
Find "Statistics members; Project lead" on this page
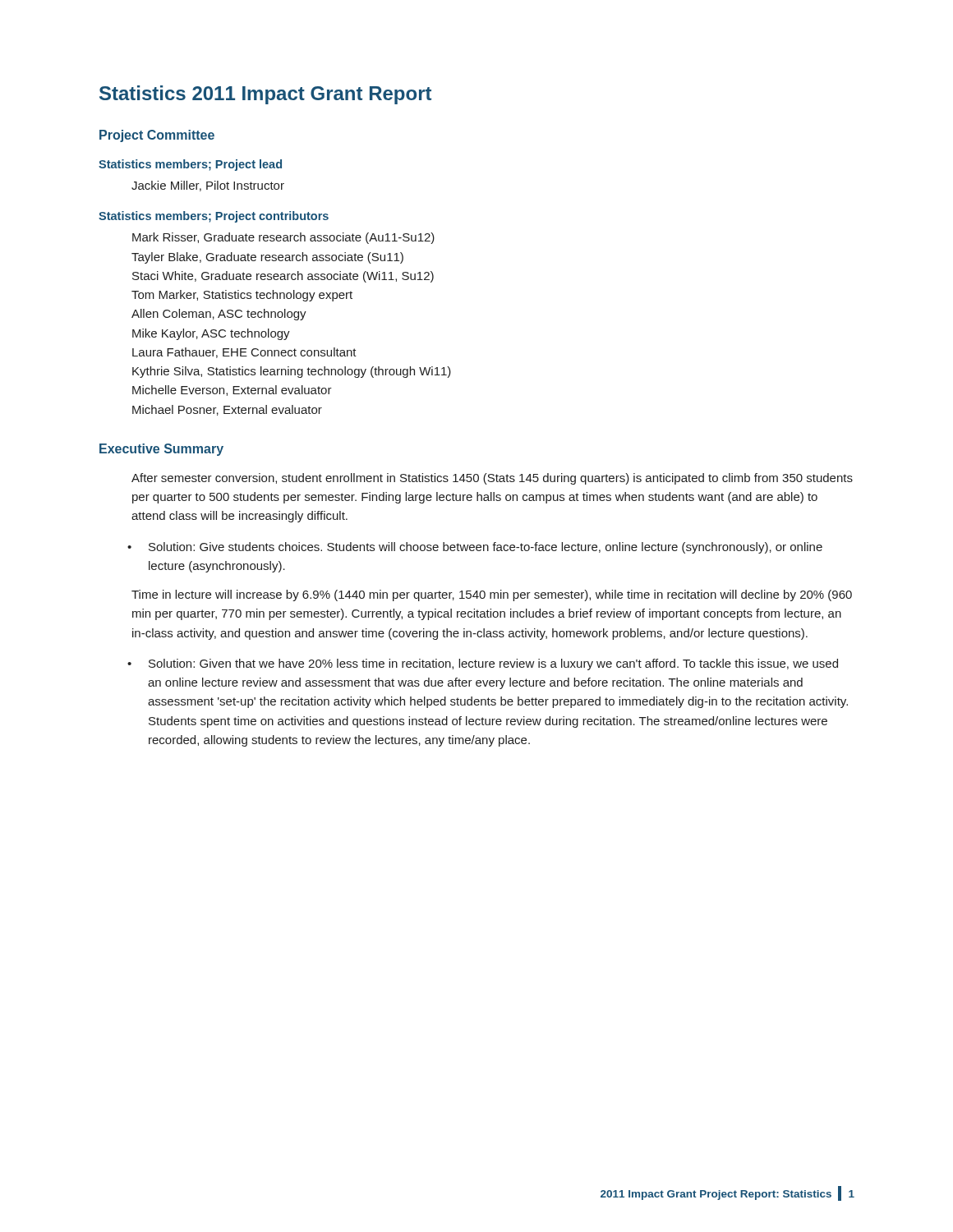click(x=191, y=164)
